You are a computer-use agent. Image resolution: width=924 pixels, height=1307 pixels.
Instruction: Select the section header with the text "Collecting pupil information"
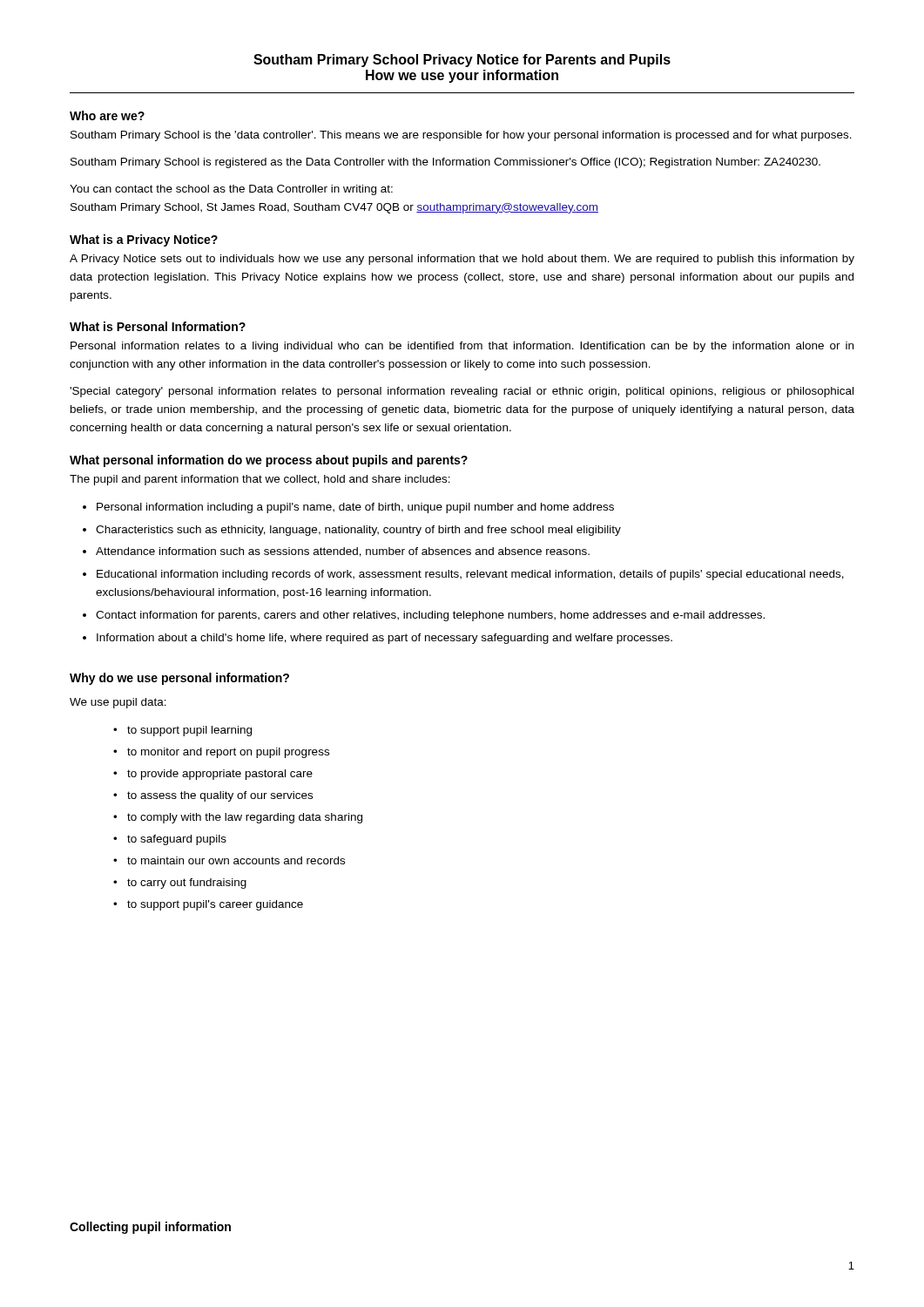(151, 1227)
